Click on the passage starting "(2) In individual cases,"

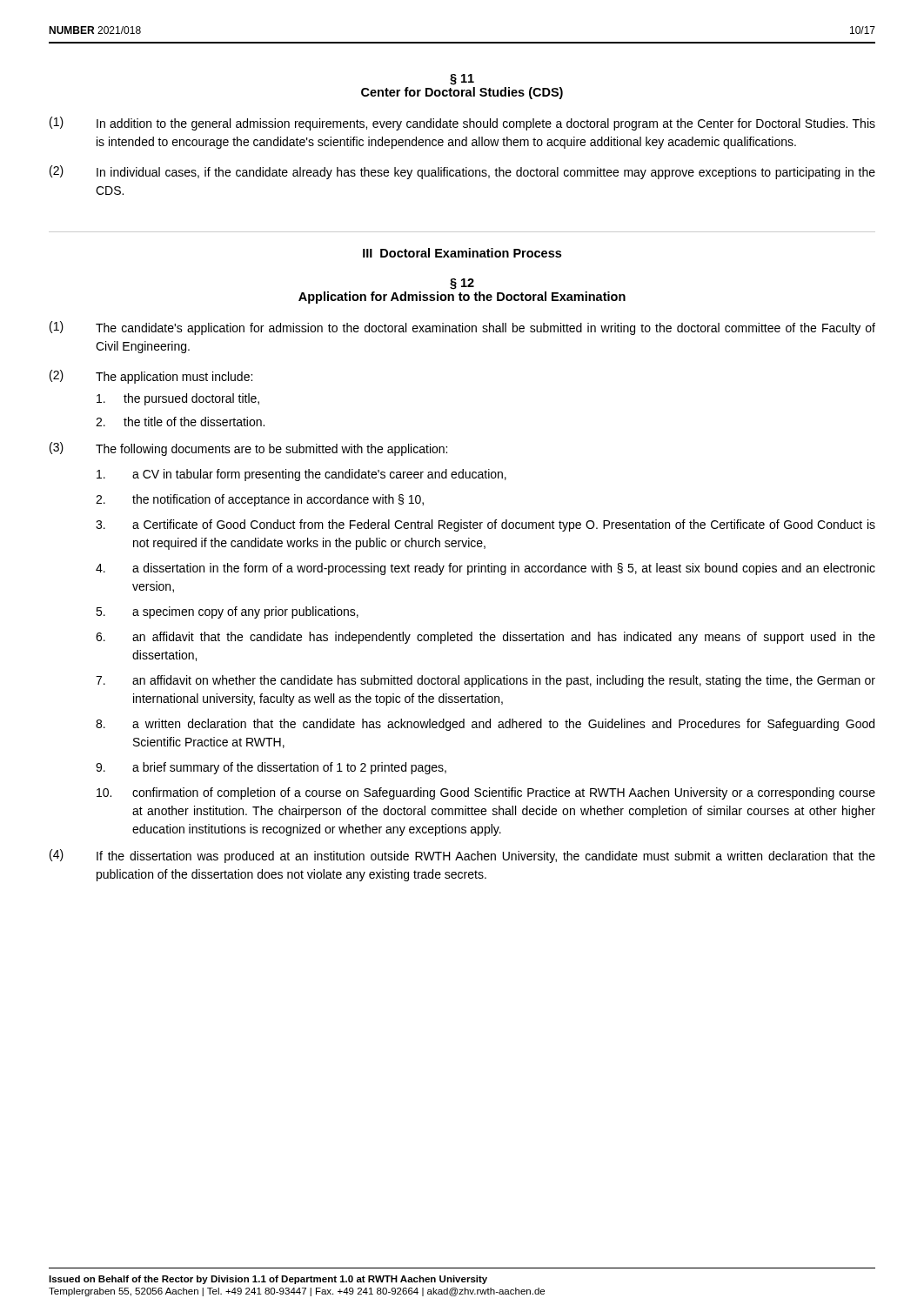coord(462,182)
